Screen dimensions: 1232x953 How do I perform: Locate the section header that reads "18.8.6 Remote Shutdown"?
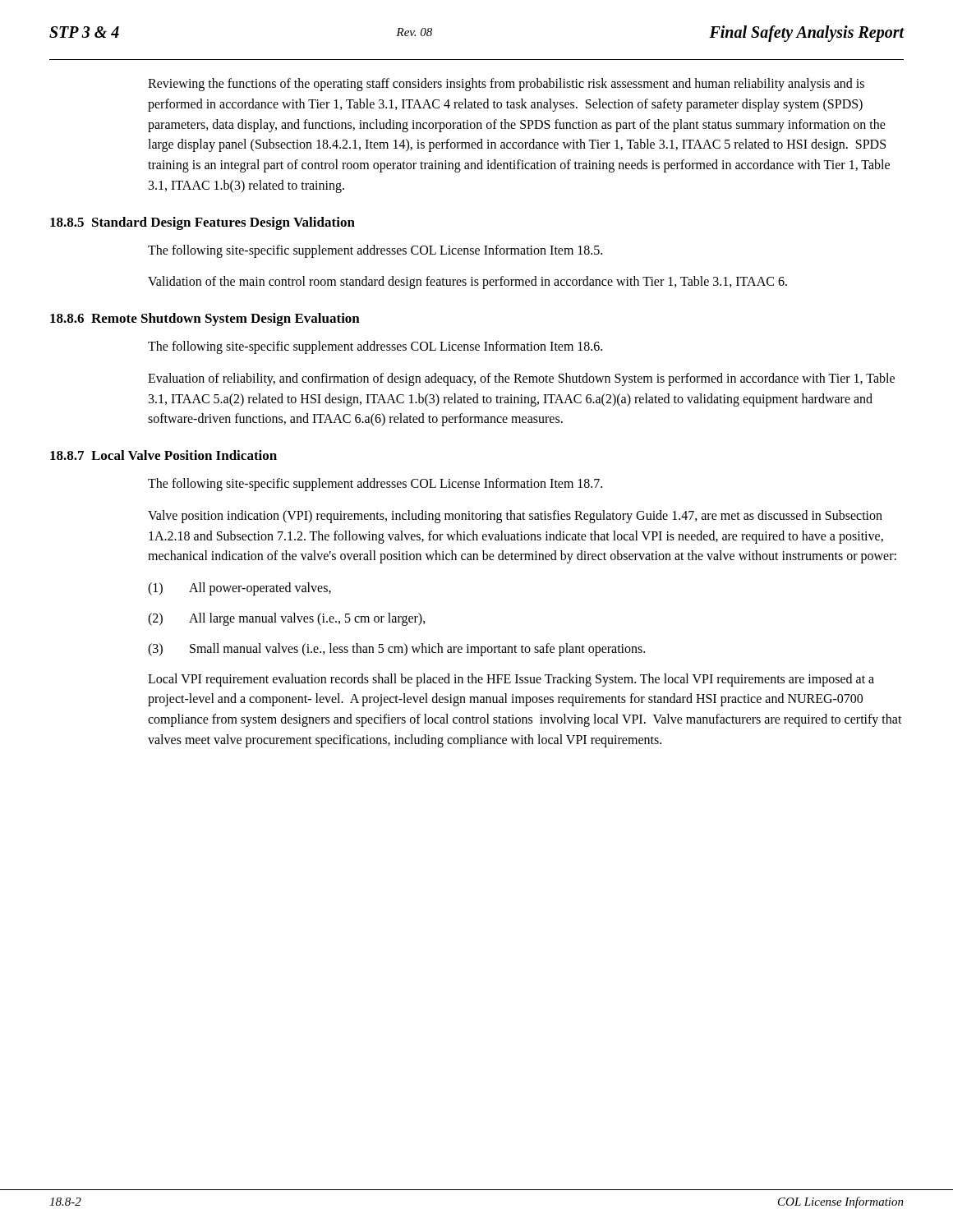tap(204, 318)
